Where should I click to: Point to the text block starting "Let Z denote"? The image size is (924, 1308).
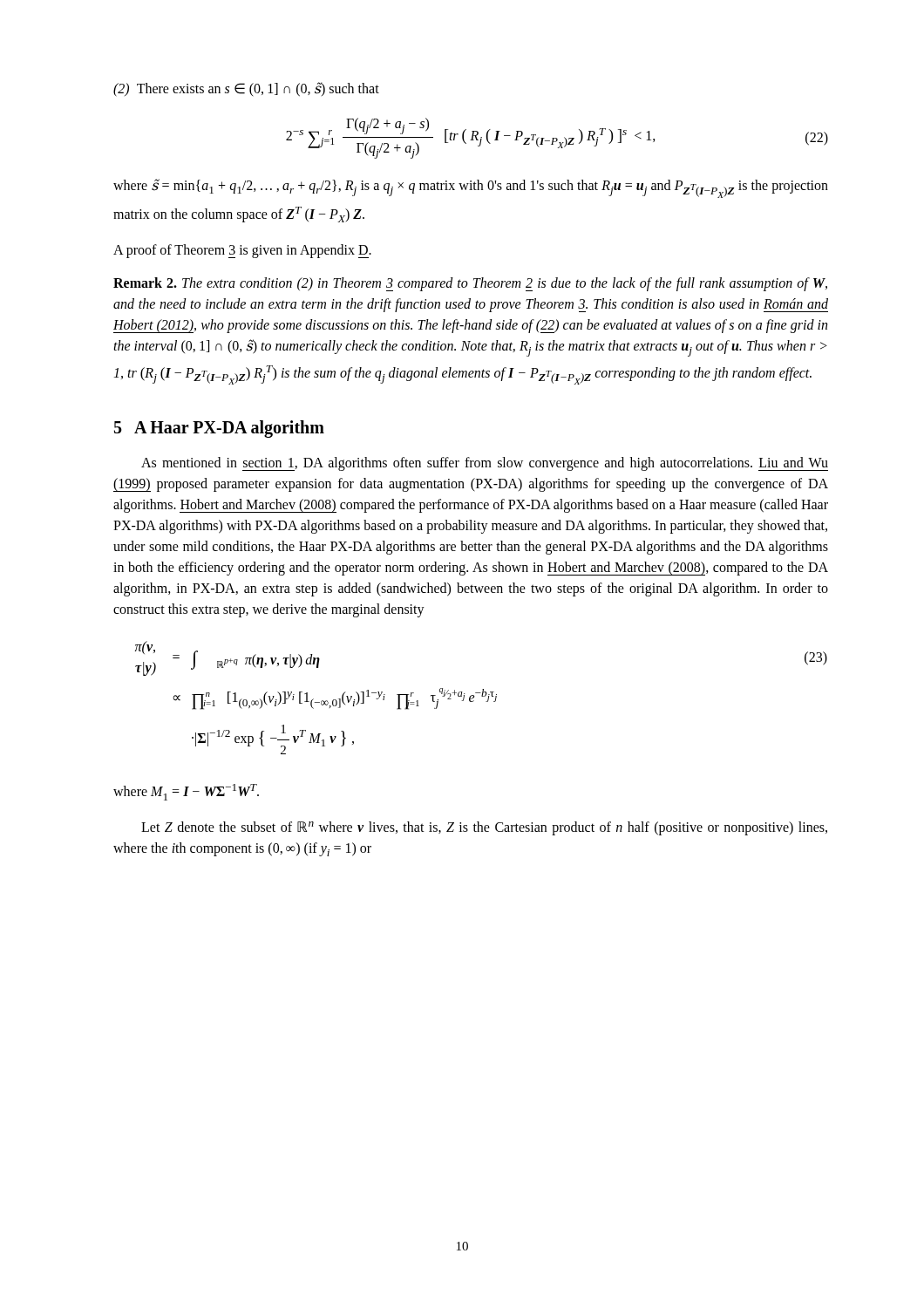point(471,837)
